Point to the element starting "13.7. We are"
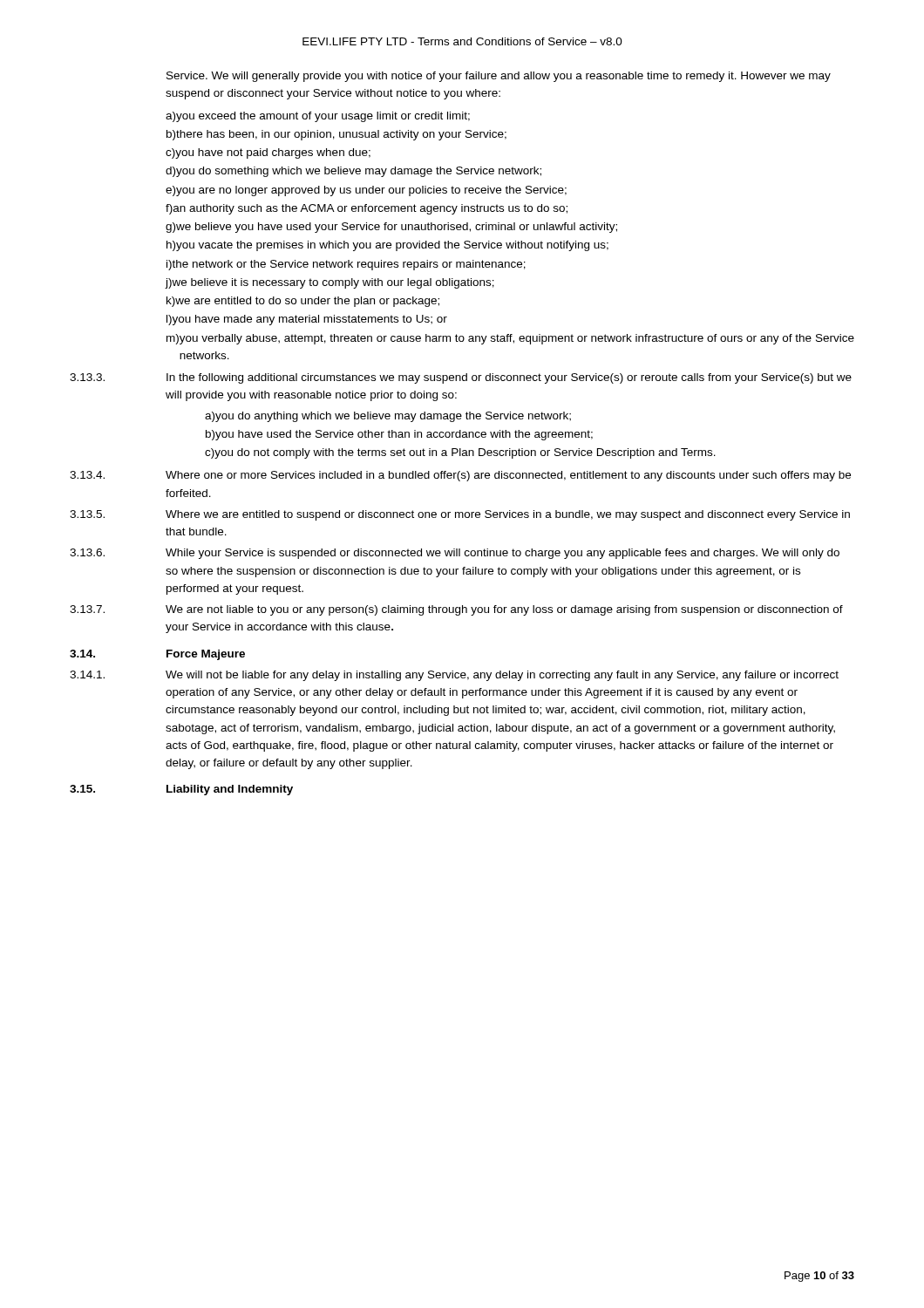The image size is (924, 1308). 462,618
